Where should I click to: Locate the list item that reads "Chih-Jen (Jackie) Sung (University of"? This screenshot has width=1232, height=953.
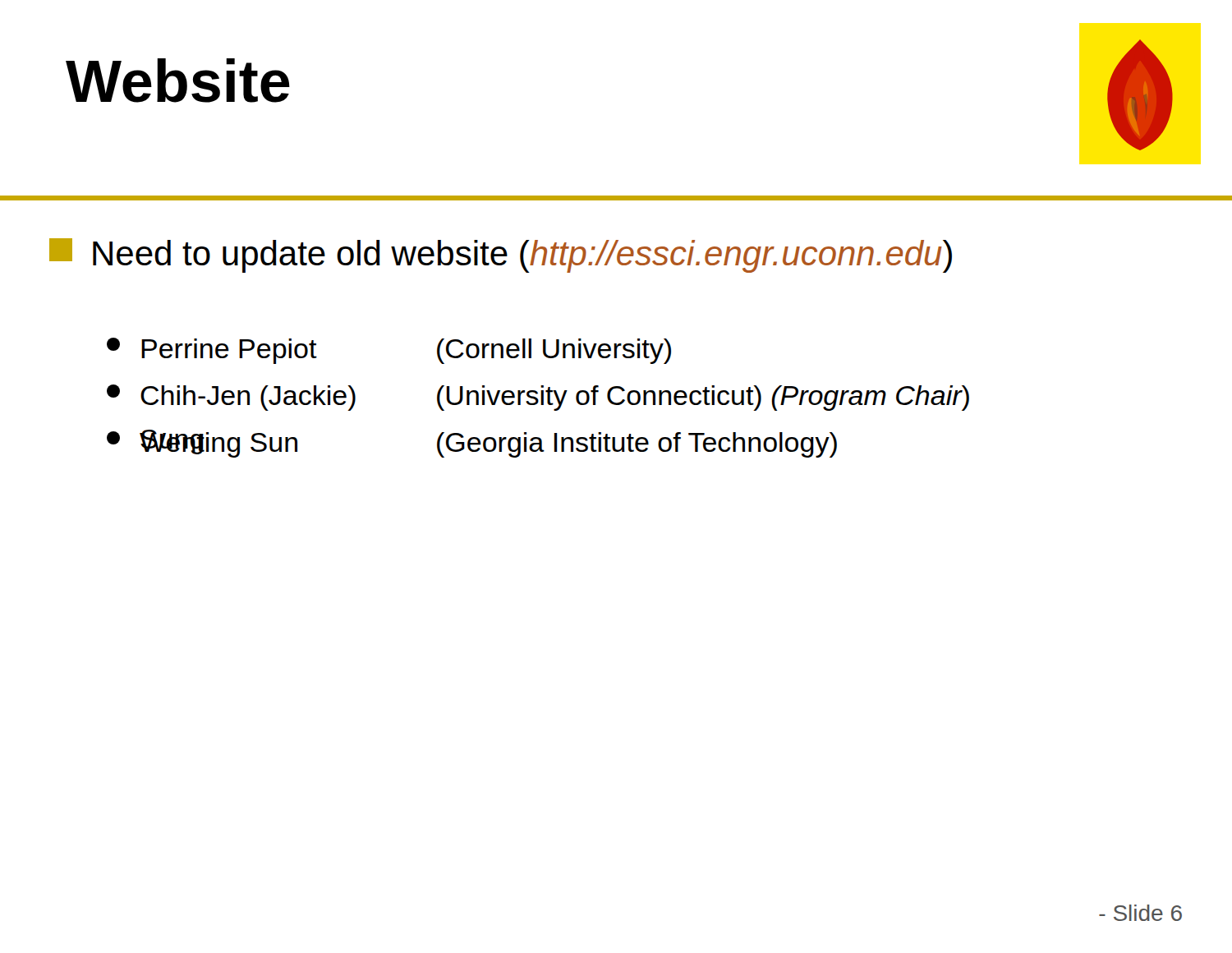coord(539,417)
